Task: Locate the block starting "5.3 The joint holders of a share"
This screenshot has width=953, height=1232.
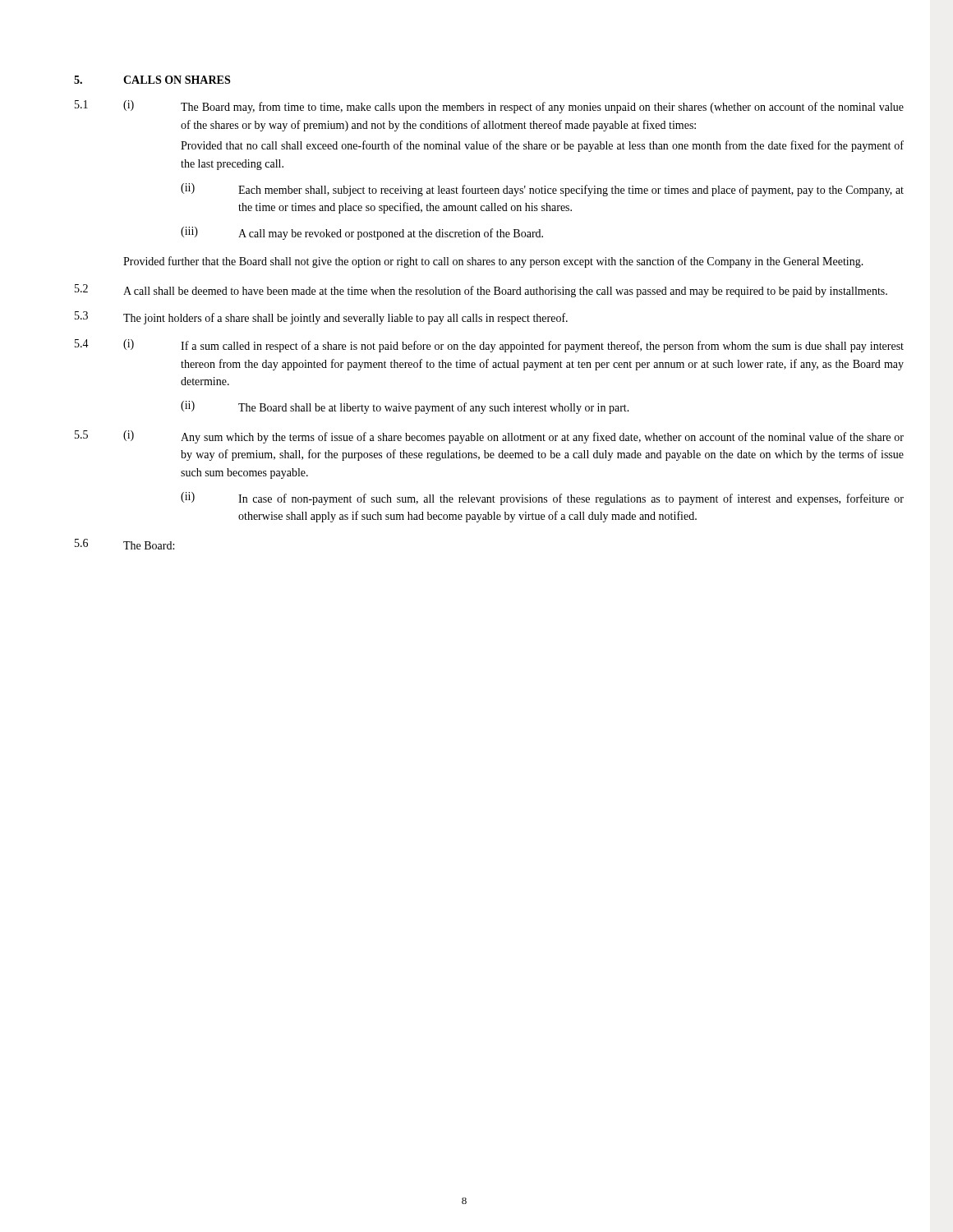Action: (489, 319)
